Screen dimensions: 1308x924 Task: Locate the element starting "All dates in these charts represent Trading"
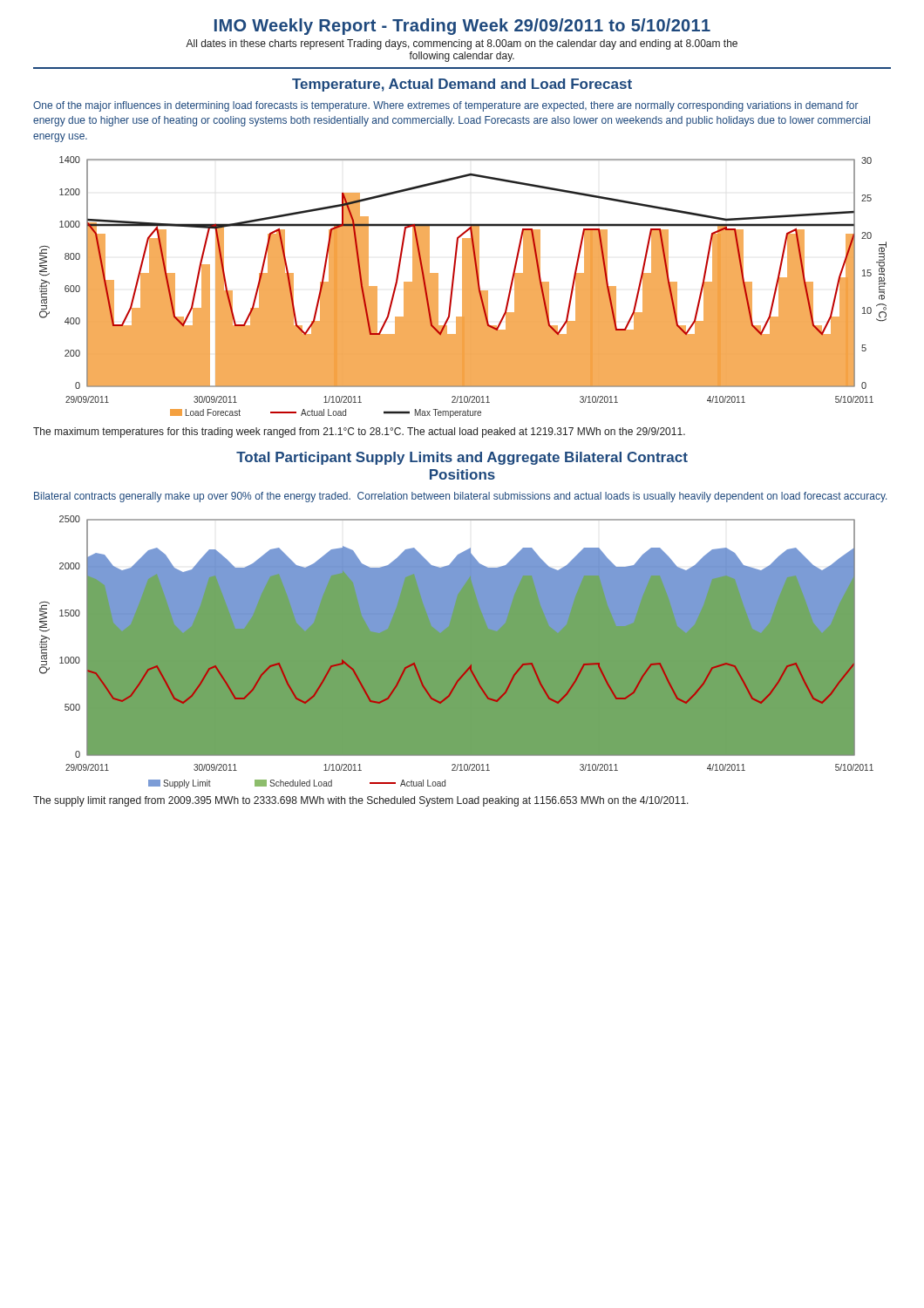click(x=462, y=50)
